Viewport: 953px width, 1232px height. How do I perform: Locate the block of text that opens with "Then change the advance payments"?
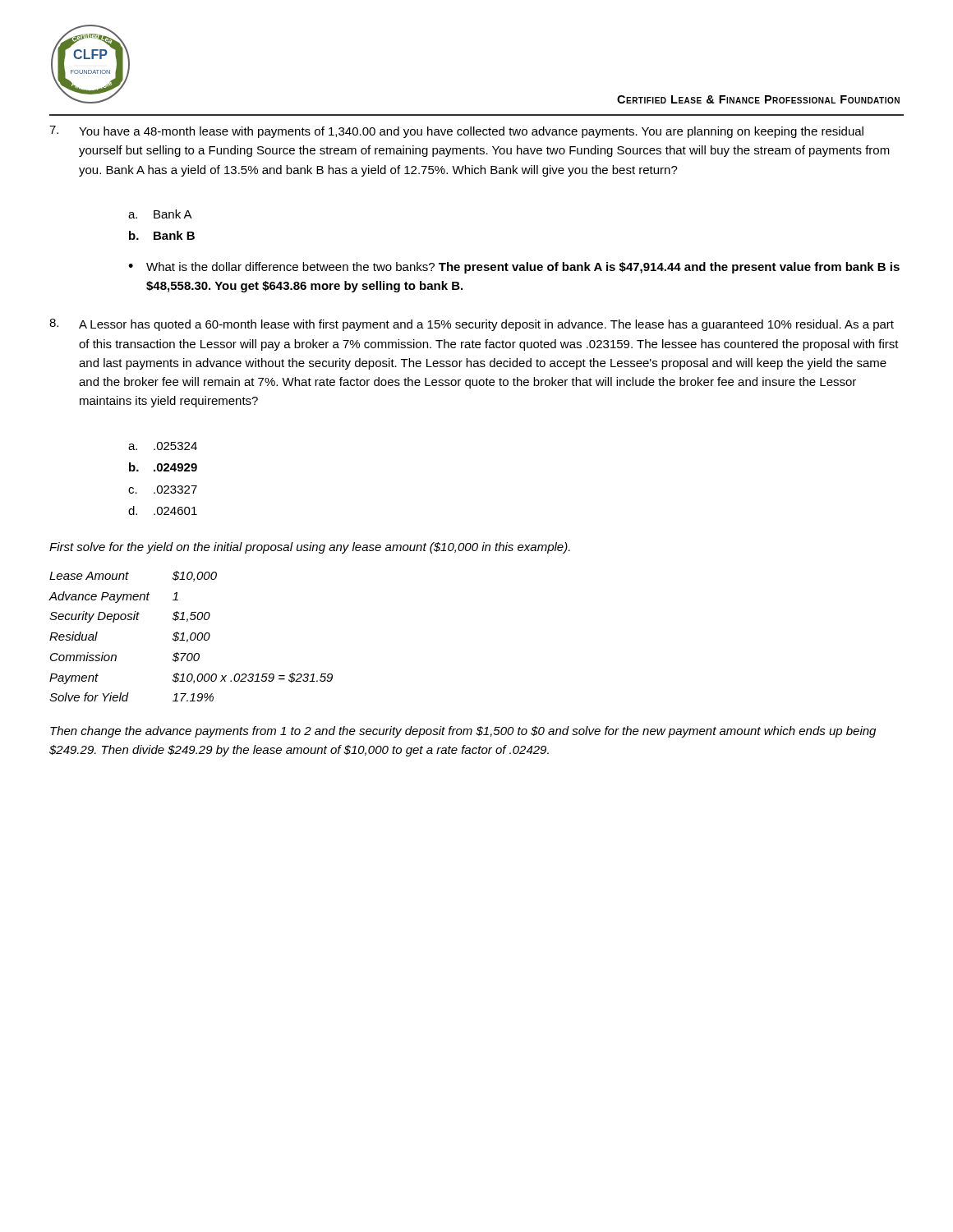tap(463, 740)
